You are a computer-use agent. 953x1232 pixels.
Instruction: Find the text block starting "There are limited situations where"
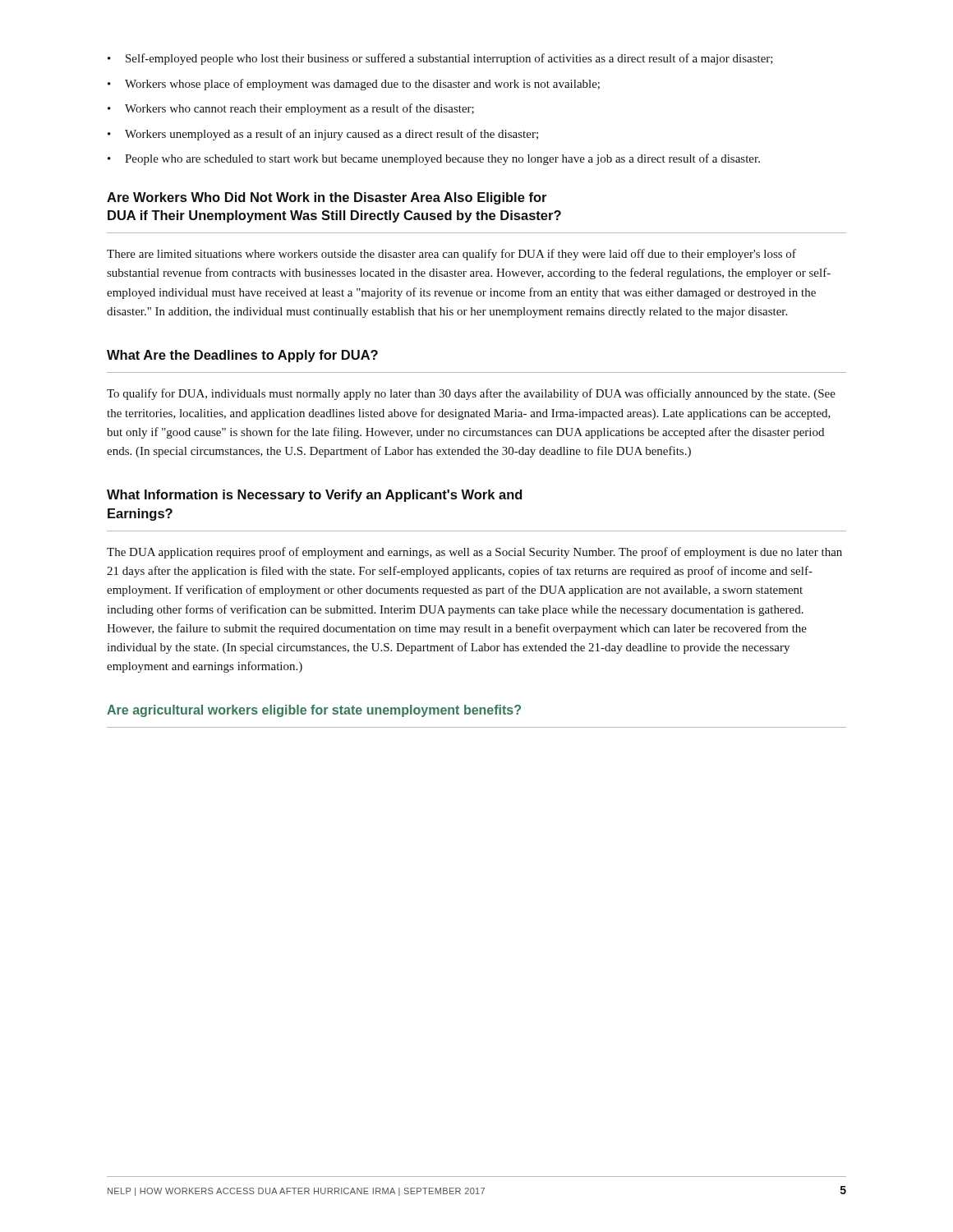[469, 282]
